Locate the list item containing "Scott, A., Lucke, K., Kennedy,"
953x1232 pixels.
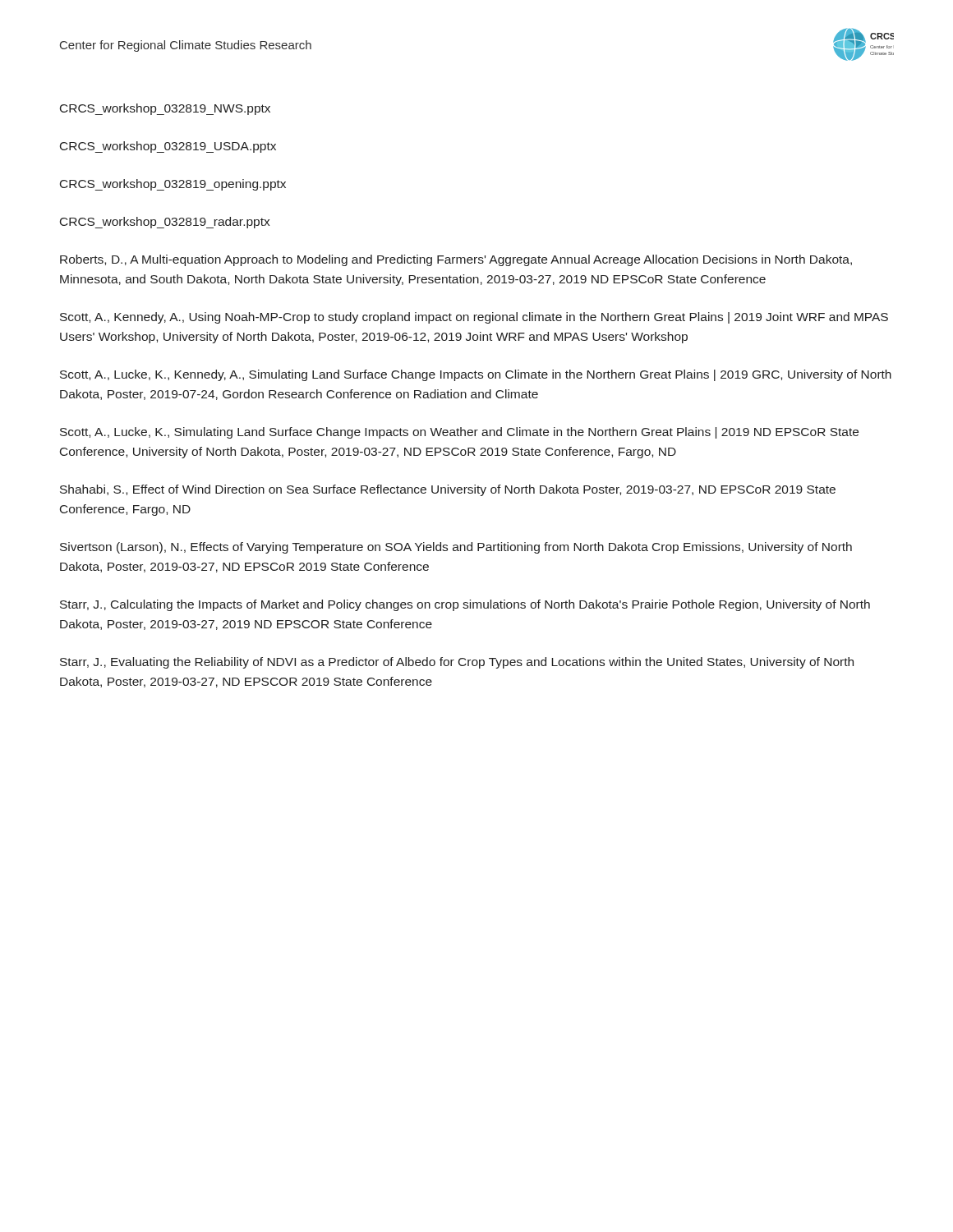click(475, 384)
